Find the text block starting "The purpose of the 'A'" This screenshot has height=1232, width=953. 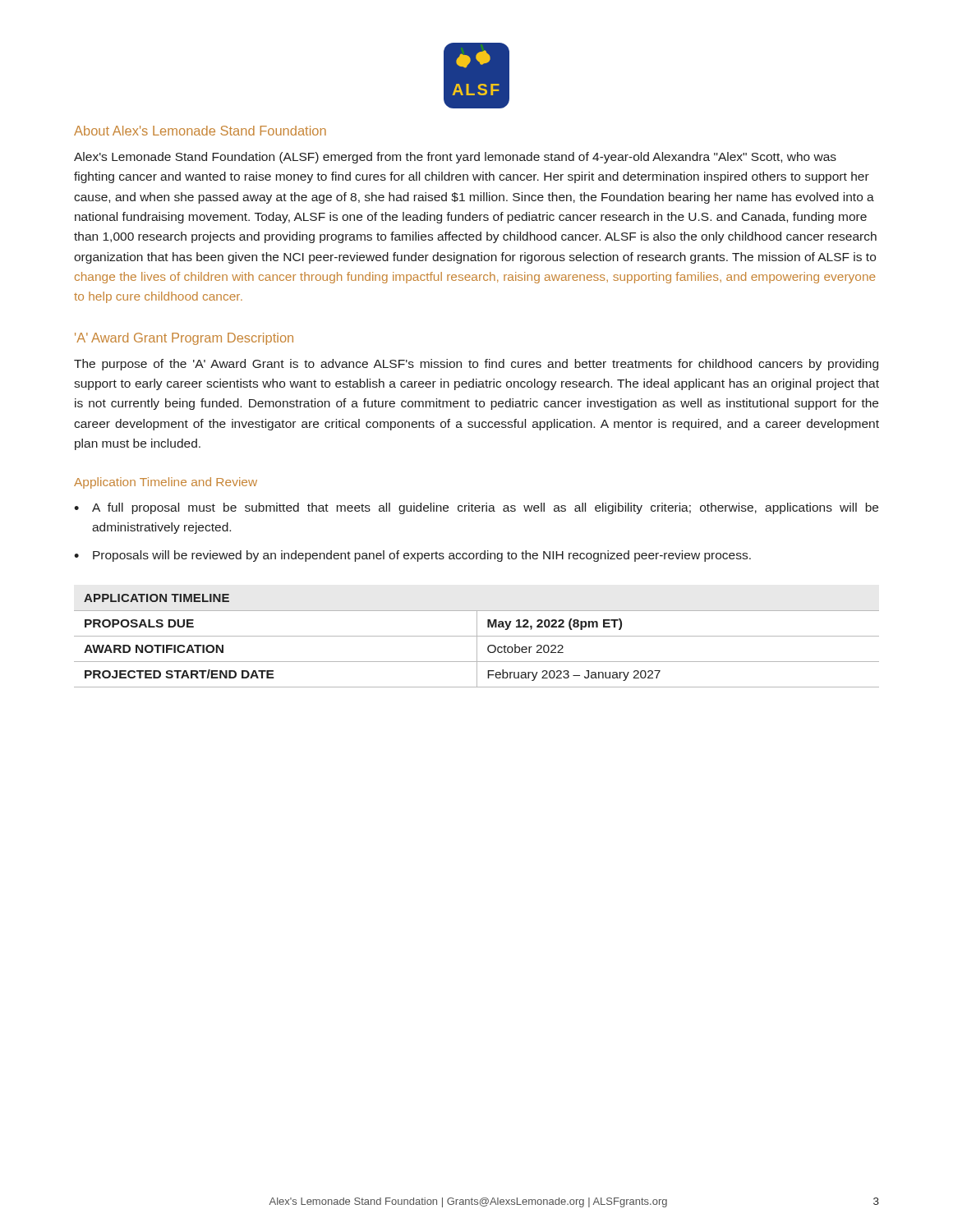coord(476,403)
